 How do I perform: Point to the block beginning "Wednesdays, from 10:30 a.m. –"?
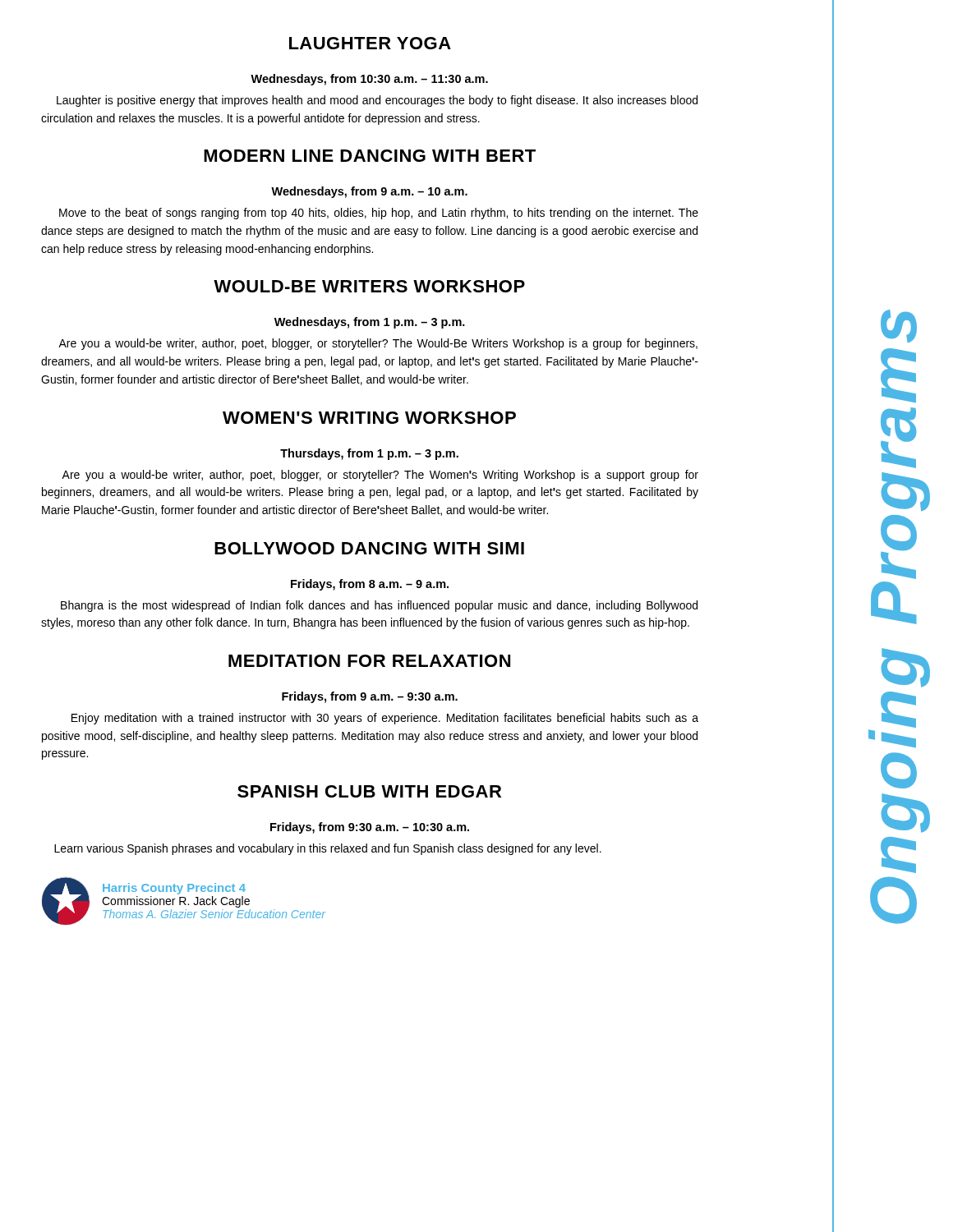(370, 100)
